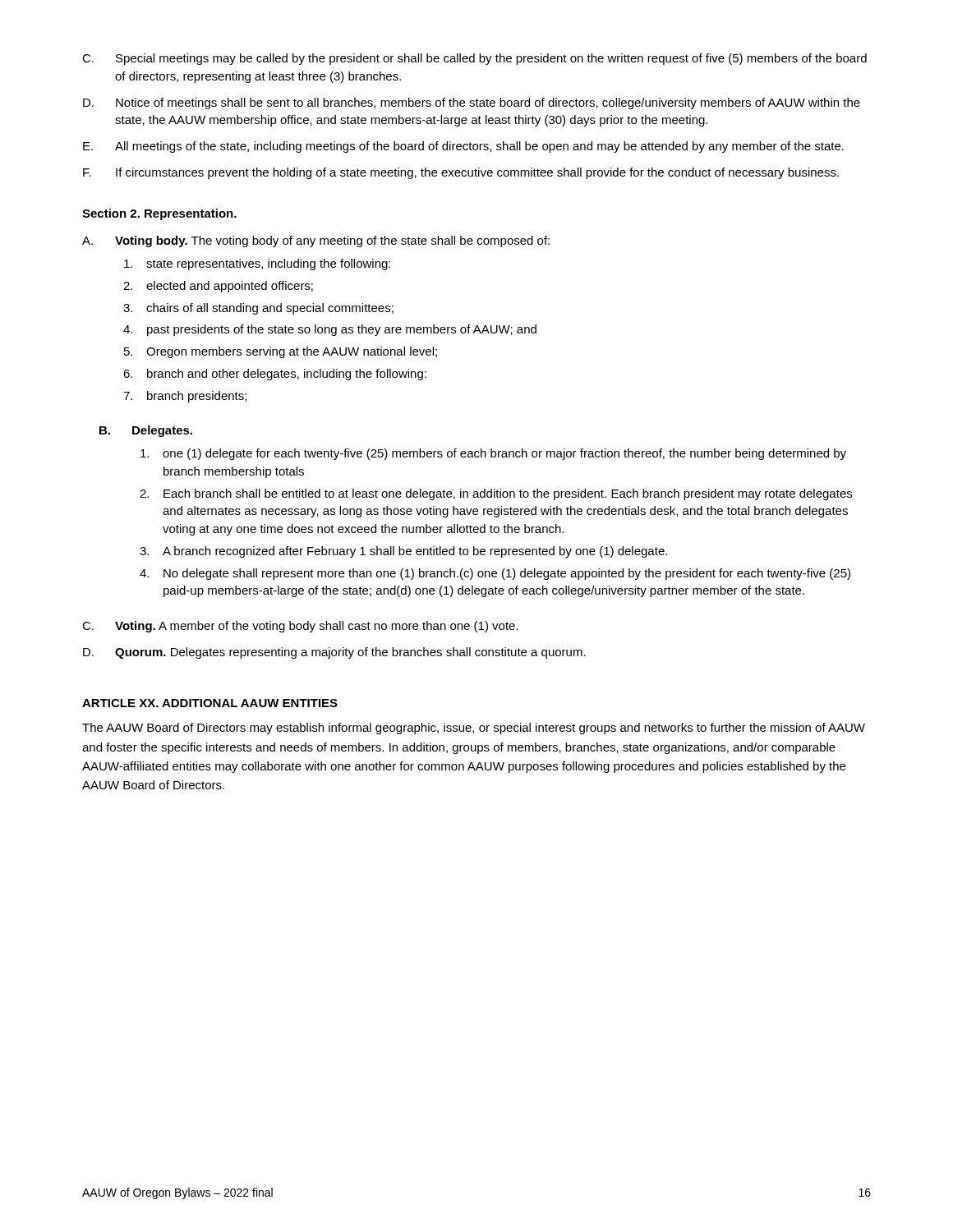This screenshot has width=953, height=1232.
Task: Click on the block starting "D. Quorum. Delegates representing a"
Action: click(x=476, y=652)
